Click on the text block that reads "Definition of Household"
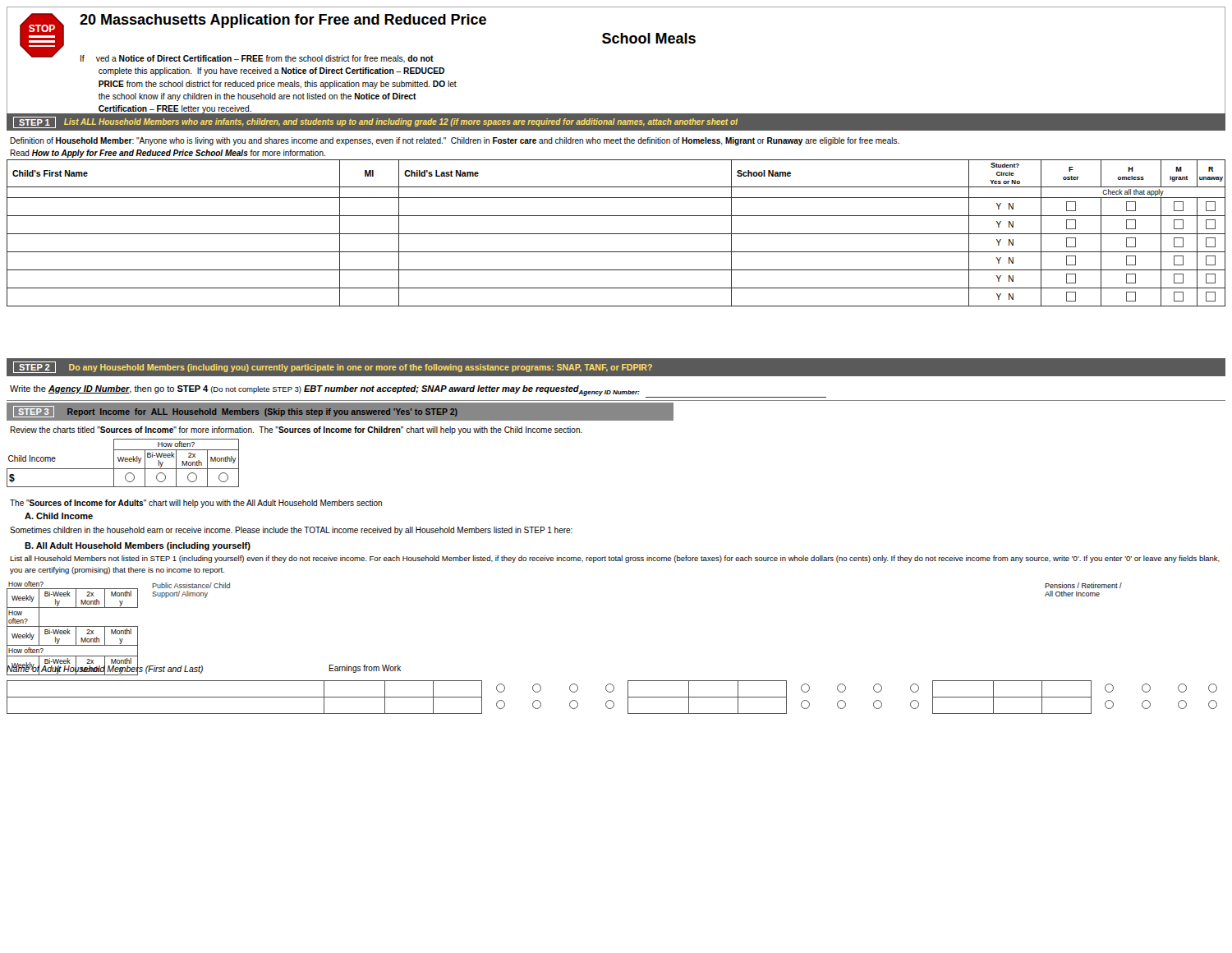 click(455, 147)
